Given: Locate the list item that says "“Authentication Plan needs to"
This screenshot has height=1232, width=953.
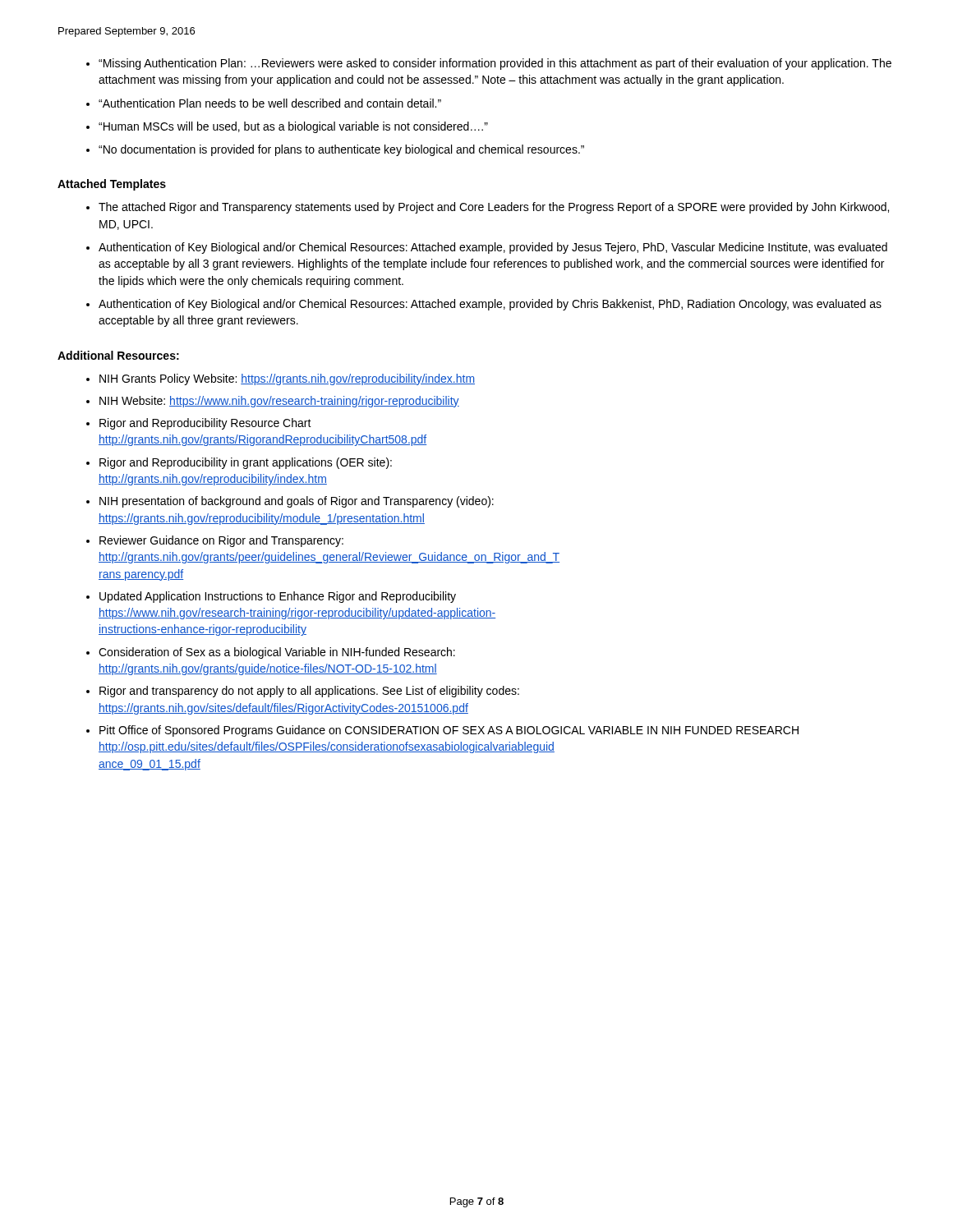Looking at the screenshot, I should click(270, 103).
